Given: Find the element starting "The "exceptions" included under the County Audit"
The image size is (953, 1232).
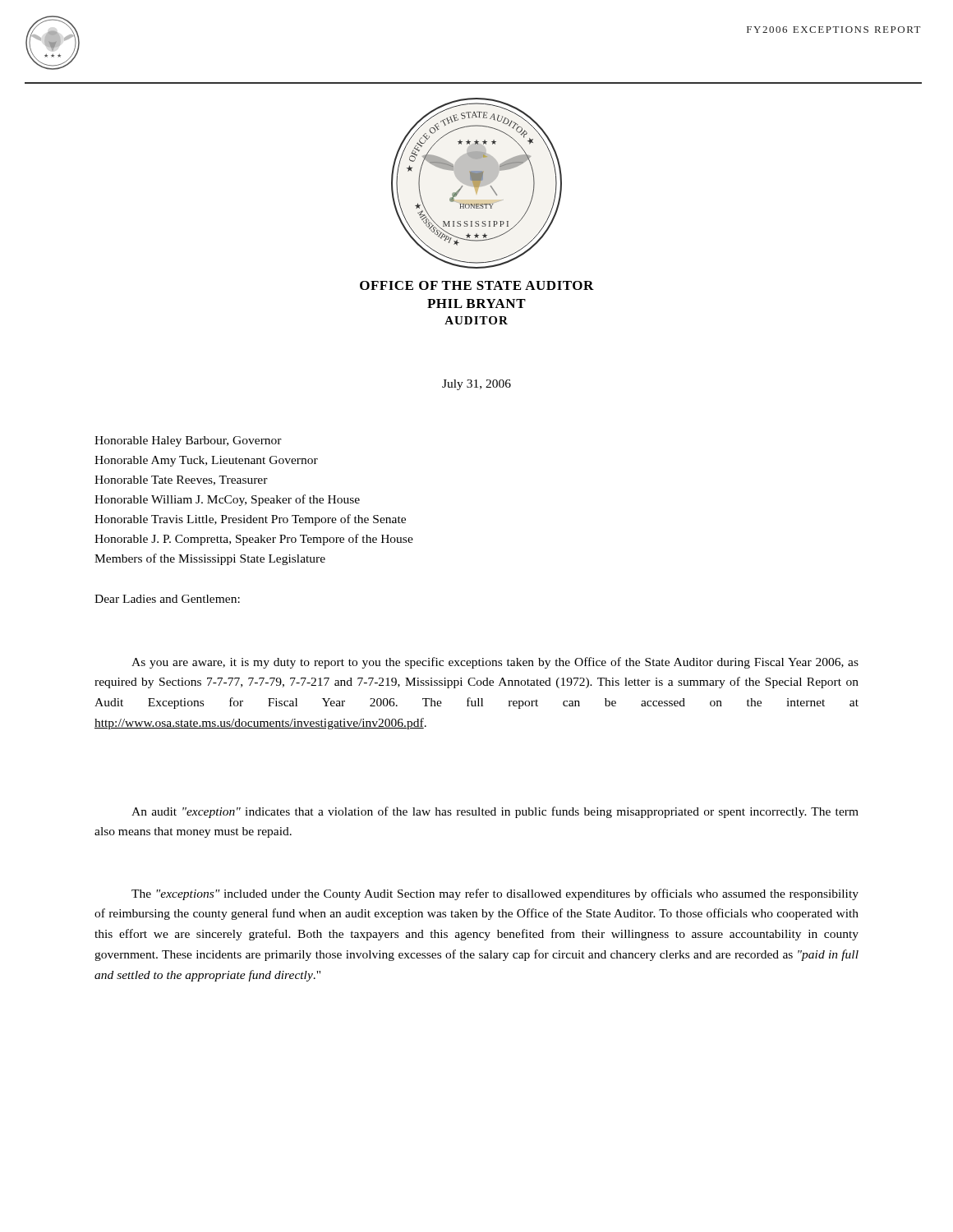Looking at the screenshot, I should point(476,934).
